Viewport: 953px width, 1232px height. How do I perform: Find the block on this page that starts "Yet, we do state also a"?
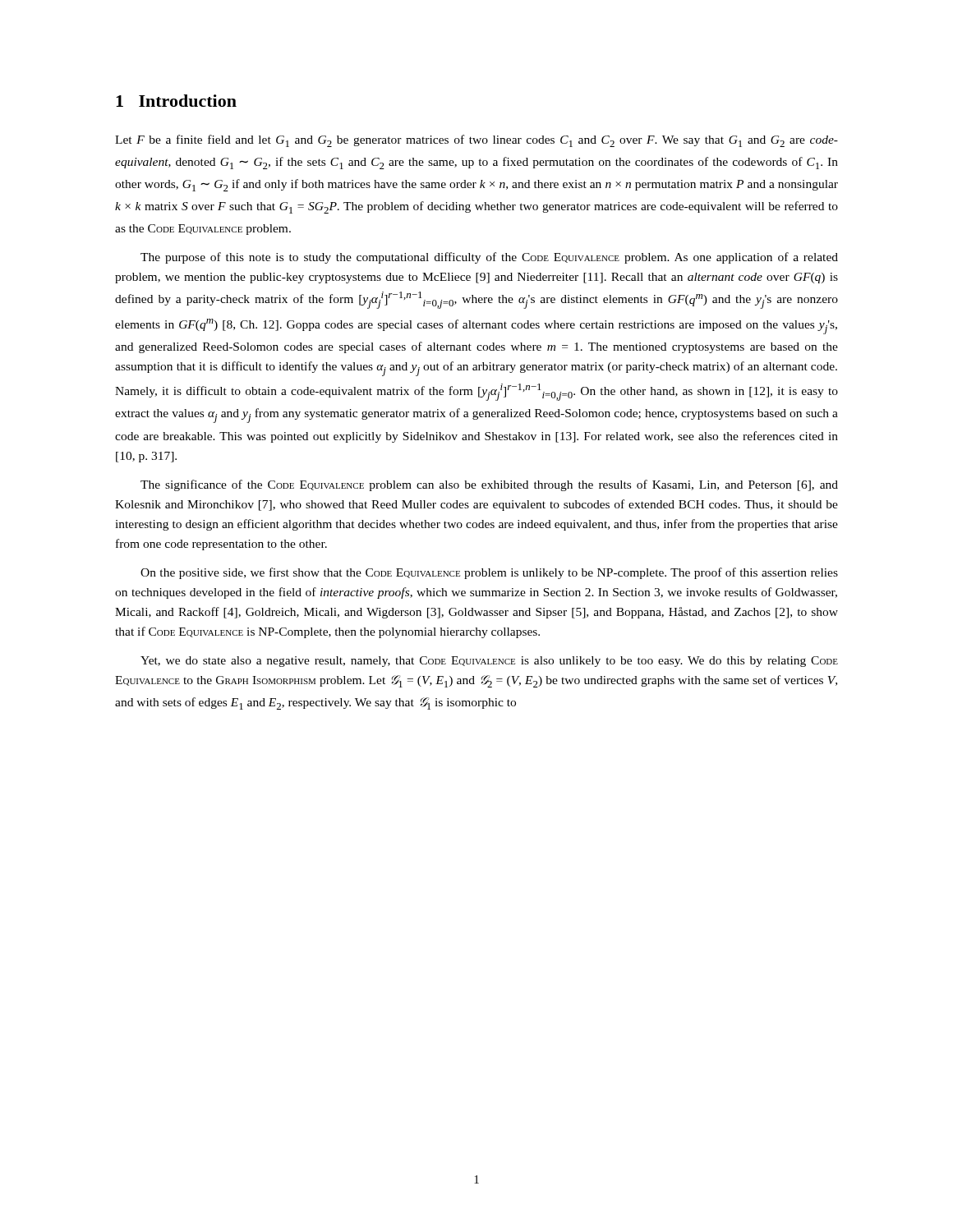(476, 682)
